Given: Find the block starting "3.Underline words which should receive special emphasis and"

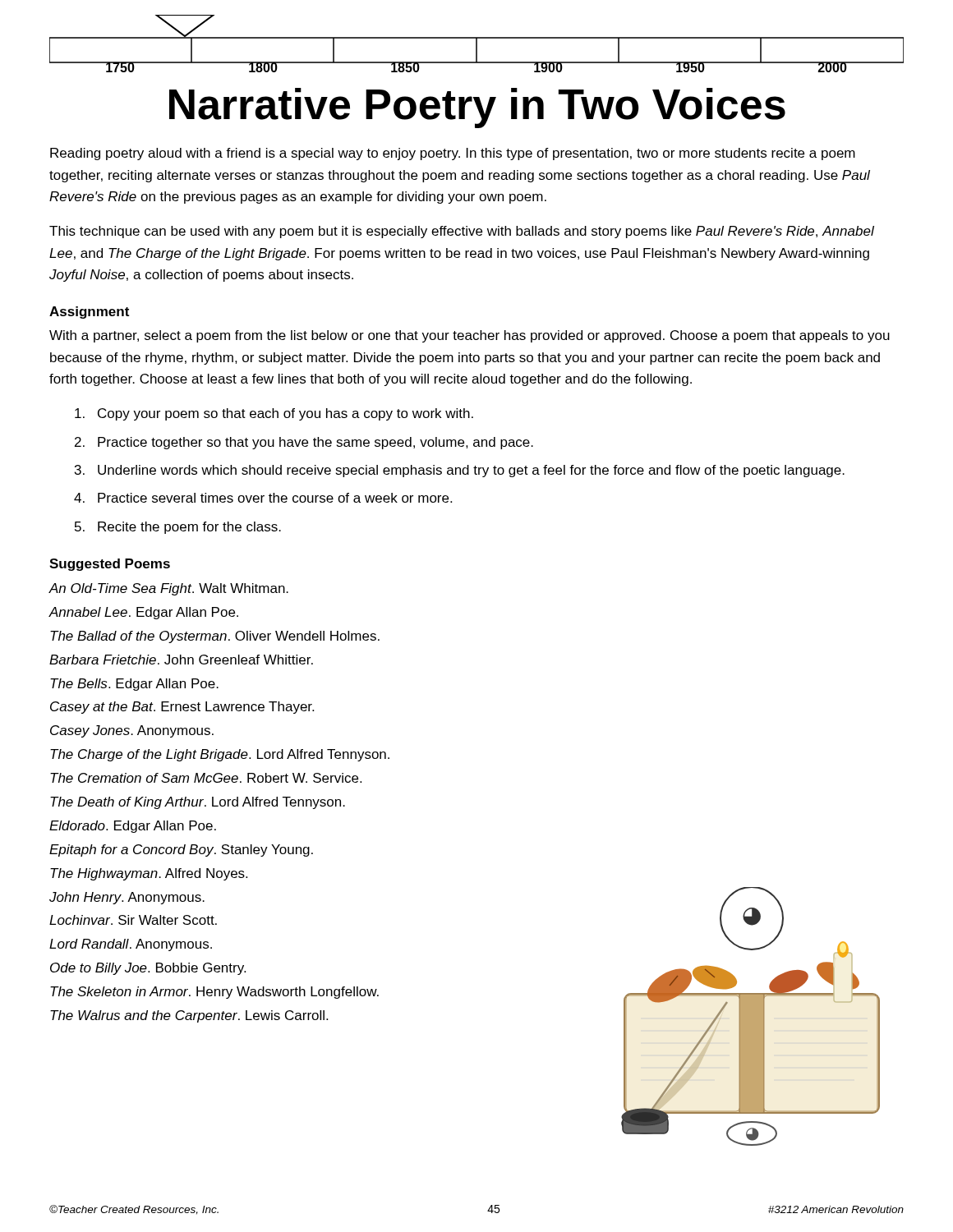Looking at the screenshot, I should [x=460, y=471].
